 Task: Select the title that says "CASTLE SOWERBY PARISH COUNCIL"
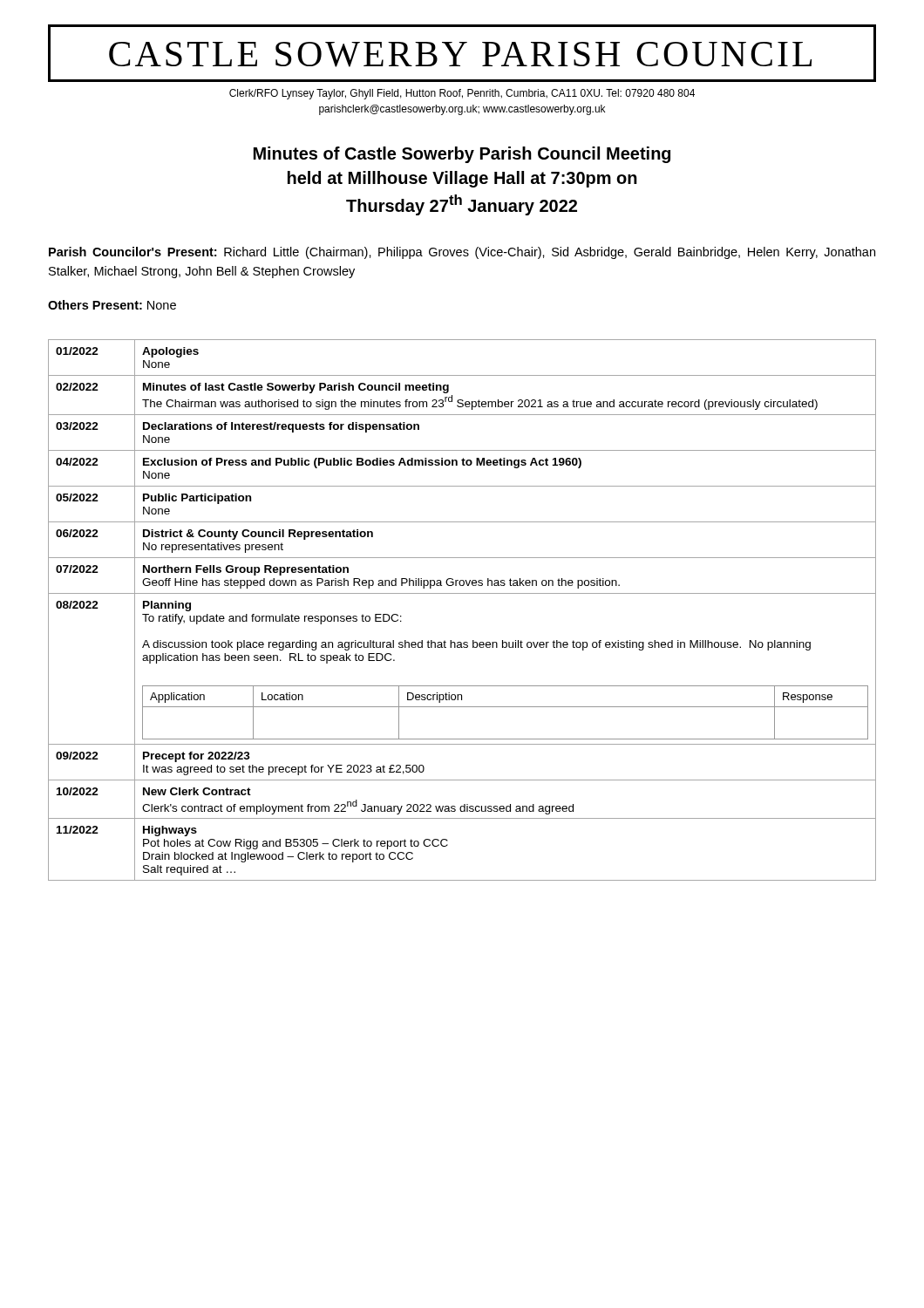pos(462,53)
